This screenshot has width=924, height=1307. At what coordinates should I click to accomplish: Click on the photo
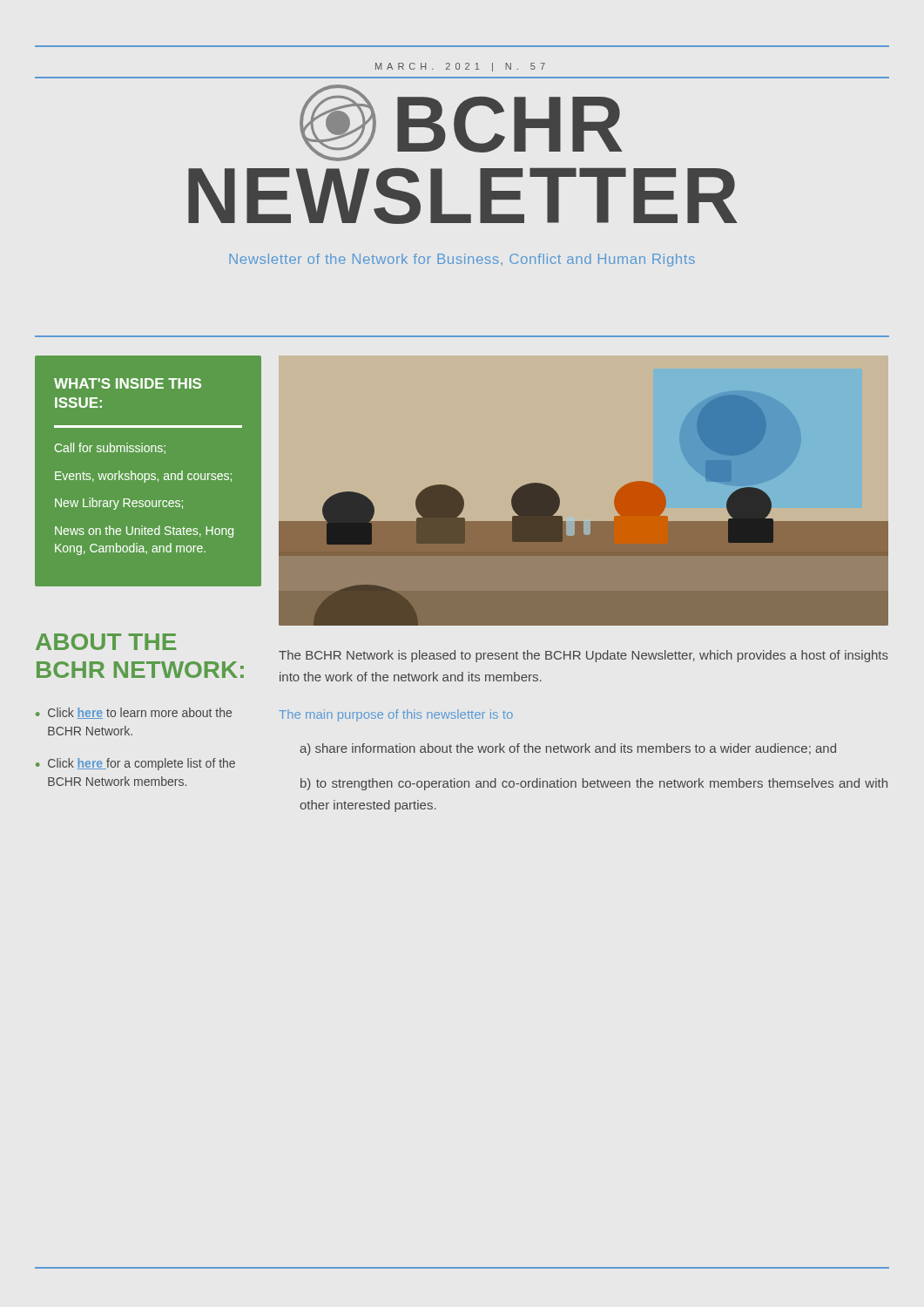point(584,491)
